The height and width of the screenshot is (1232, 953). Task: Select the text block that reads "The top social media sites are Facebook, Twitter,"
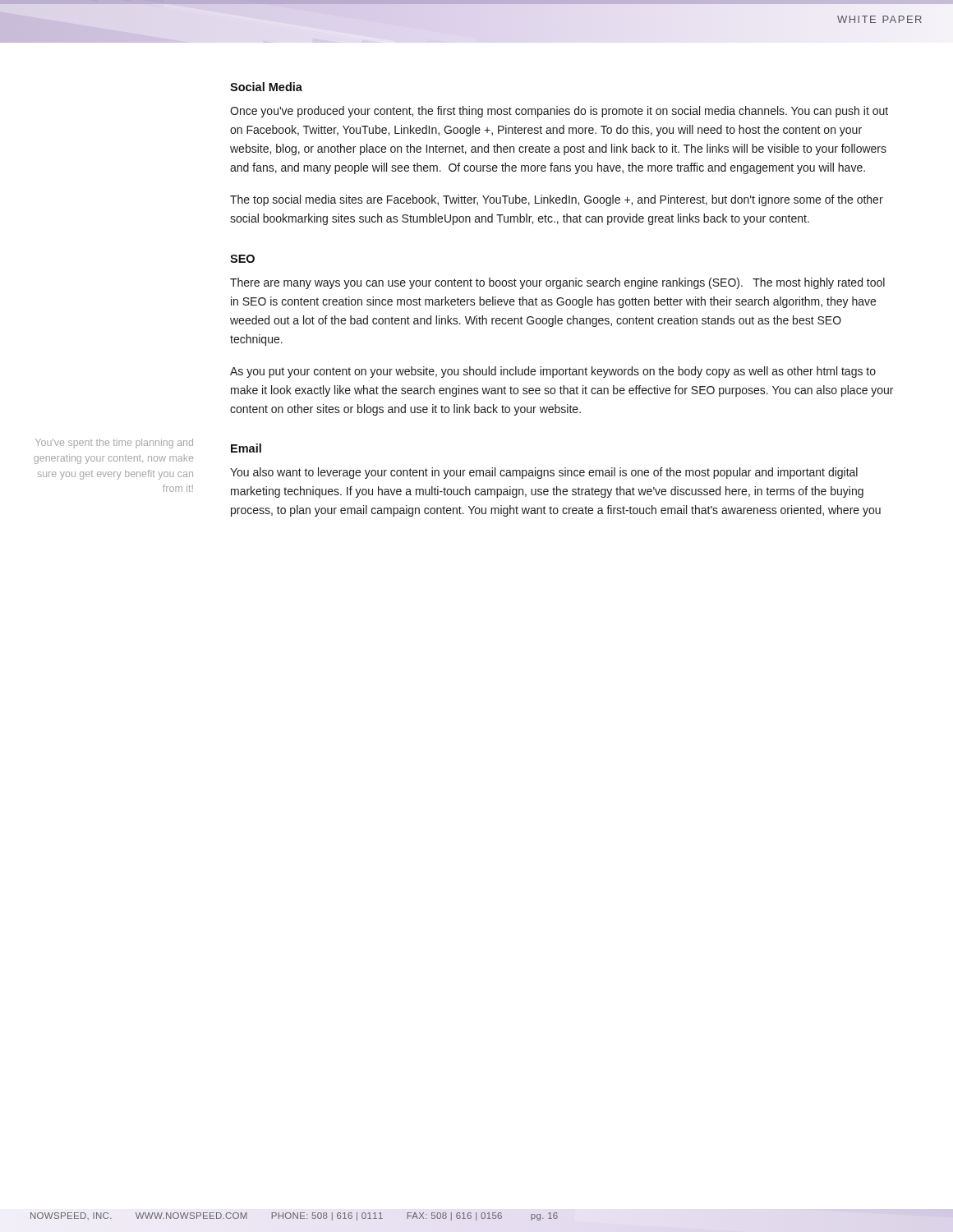[556, 209]
